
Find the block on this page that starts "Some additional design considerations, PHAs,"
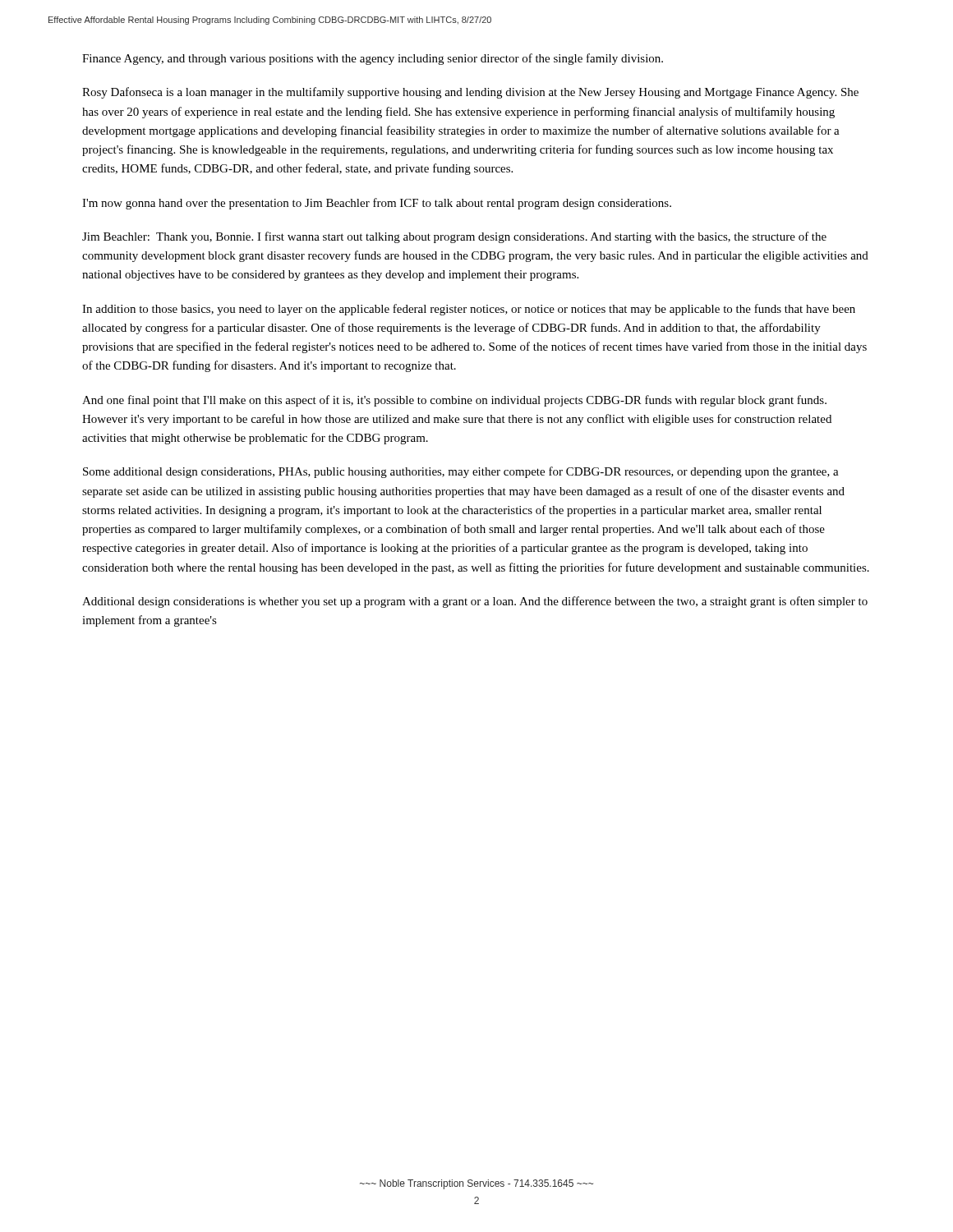[476, 519]
